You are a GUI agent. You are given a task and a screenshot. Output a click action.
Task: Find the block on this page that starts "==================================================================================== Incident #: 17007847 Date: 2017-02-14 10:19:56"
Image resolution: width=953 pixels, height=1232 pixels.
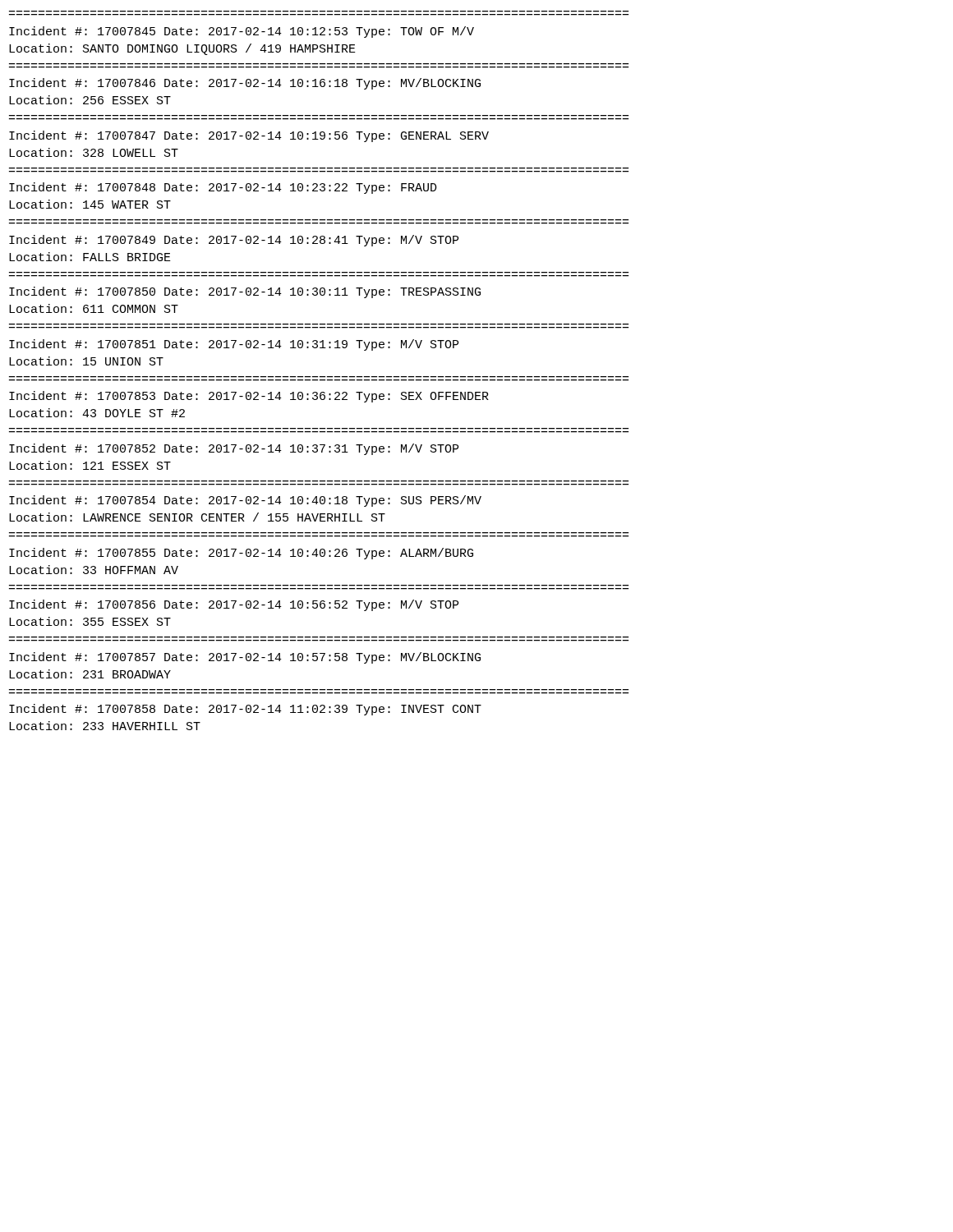point(476,137)
